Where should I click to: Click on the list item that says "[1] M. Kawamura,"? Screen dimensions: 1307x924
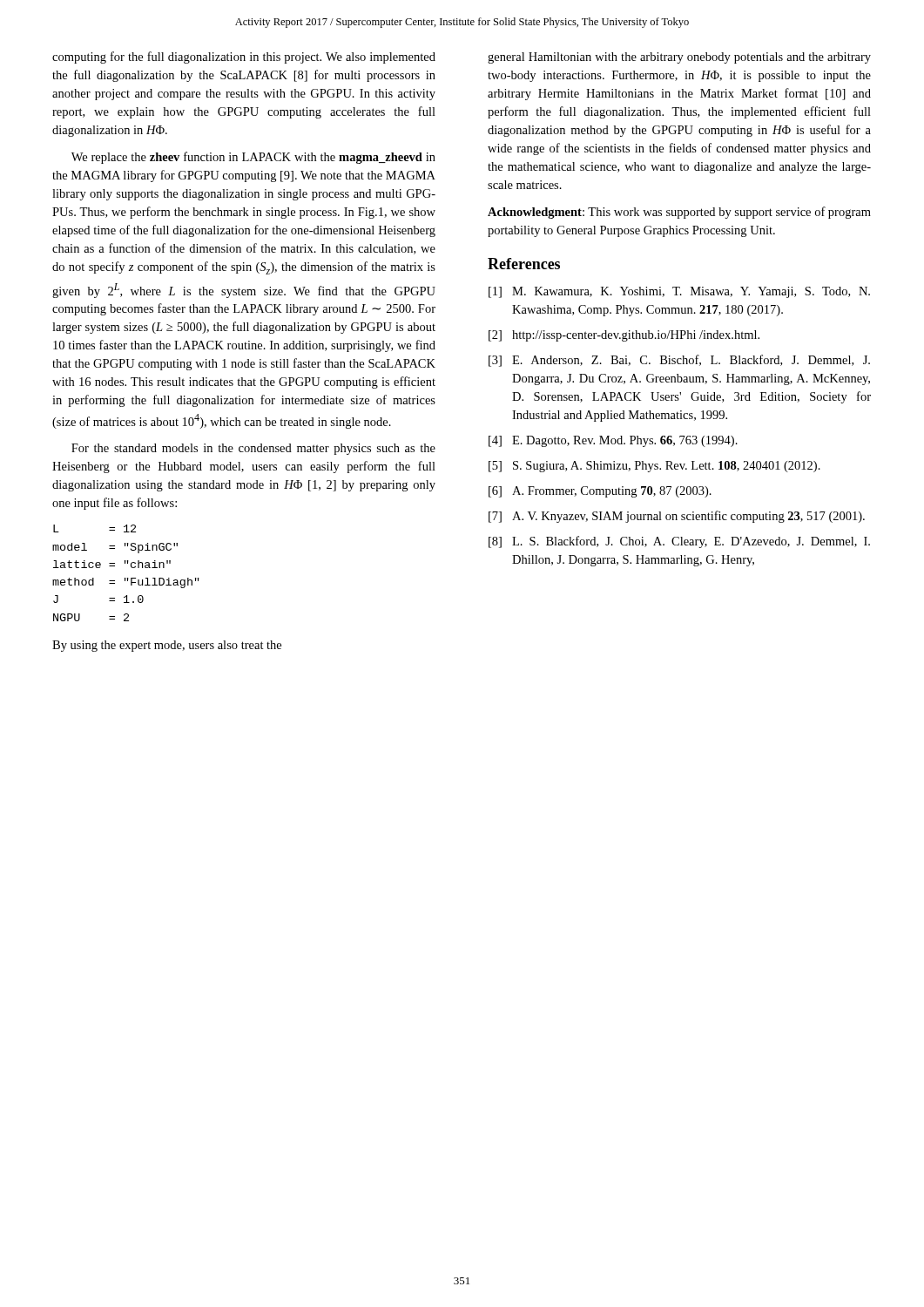coord(679,301)
